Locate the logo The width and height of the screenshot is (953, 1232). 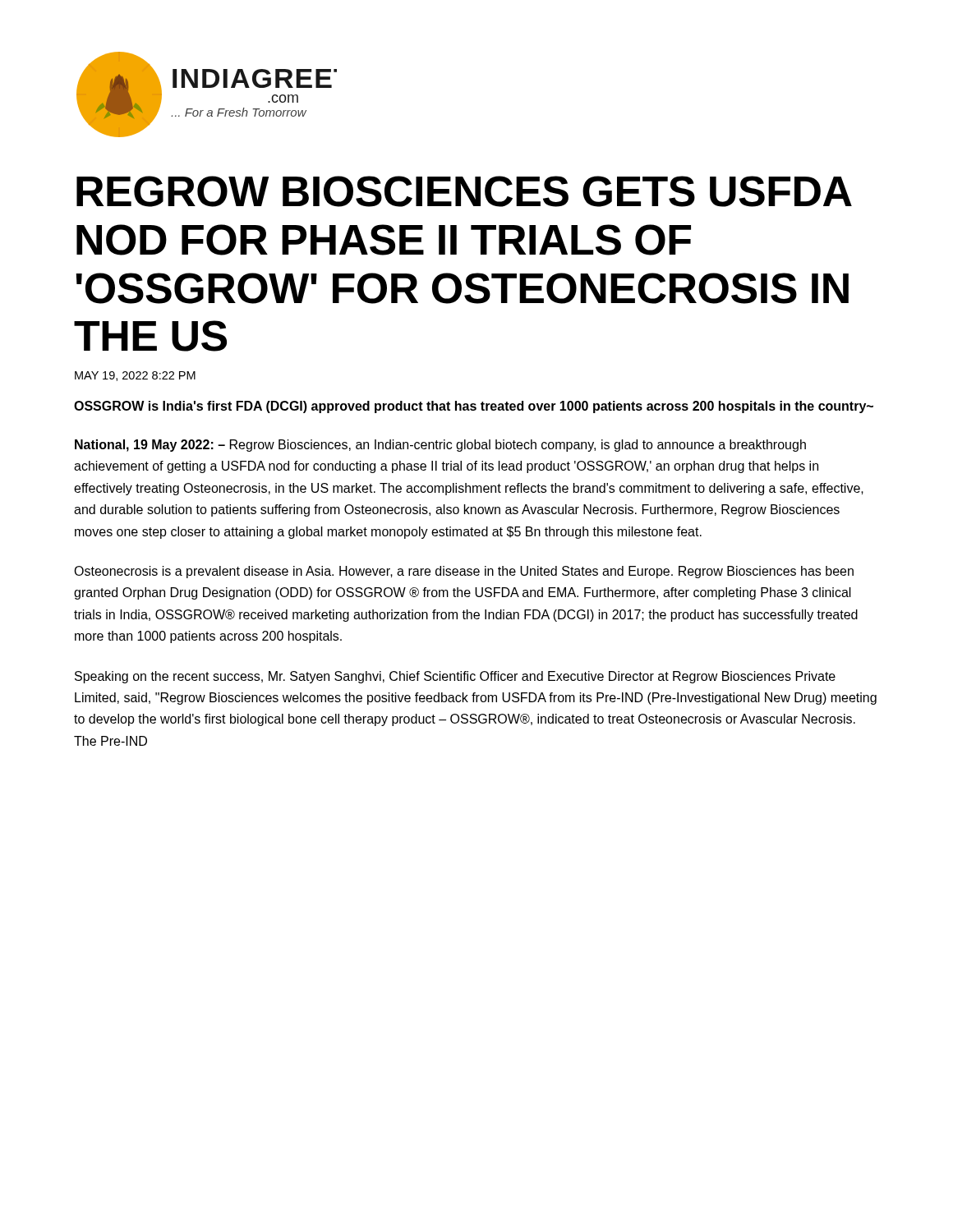coord(476,96)
